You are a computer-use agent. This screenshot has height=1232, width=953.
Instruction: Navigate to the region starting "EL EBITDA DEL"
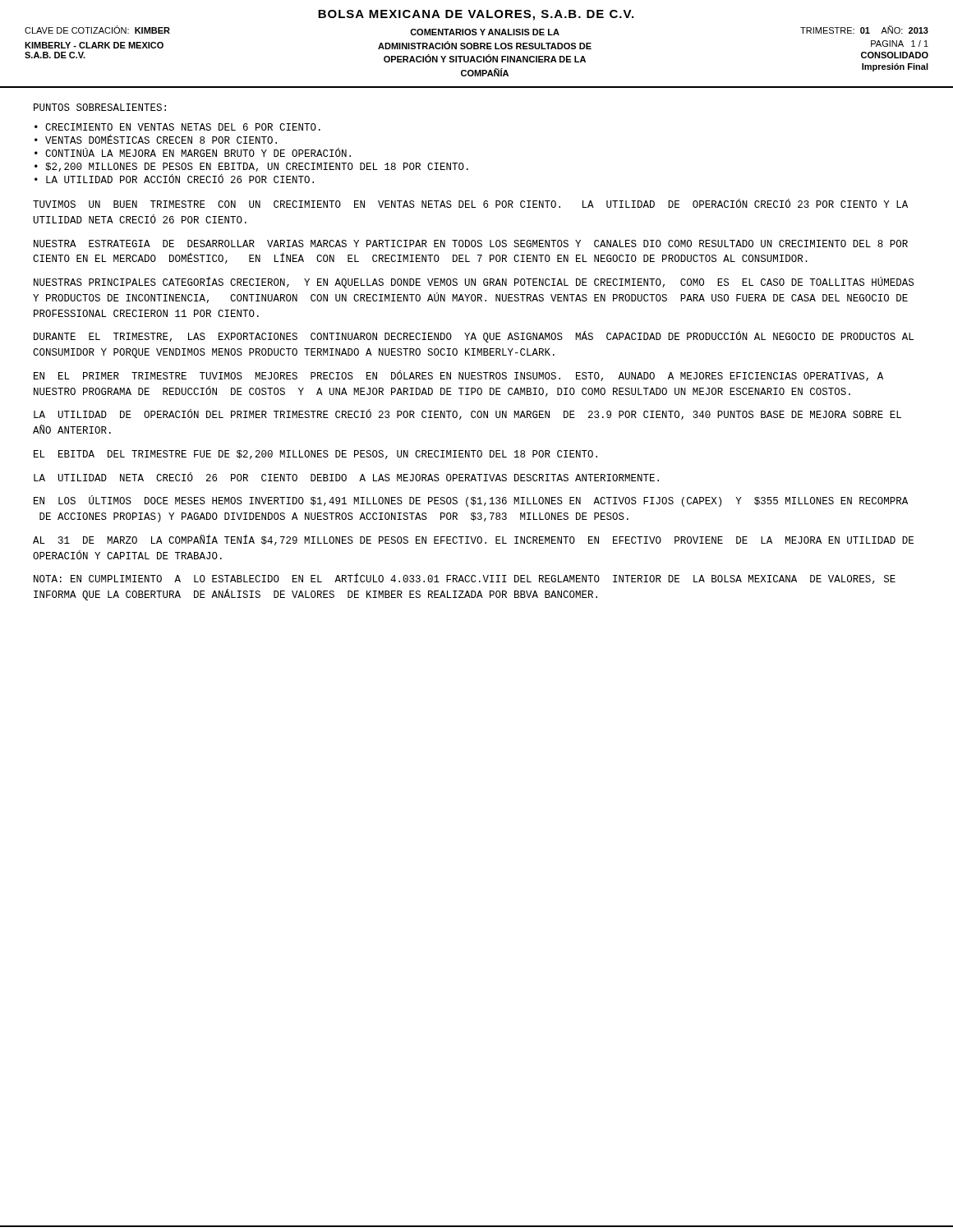pyautogui.click(x=316, y=455)
